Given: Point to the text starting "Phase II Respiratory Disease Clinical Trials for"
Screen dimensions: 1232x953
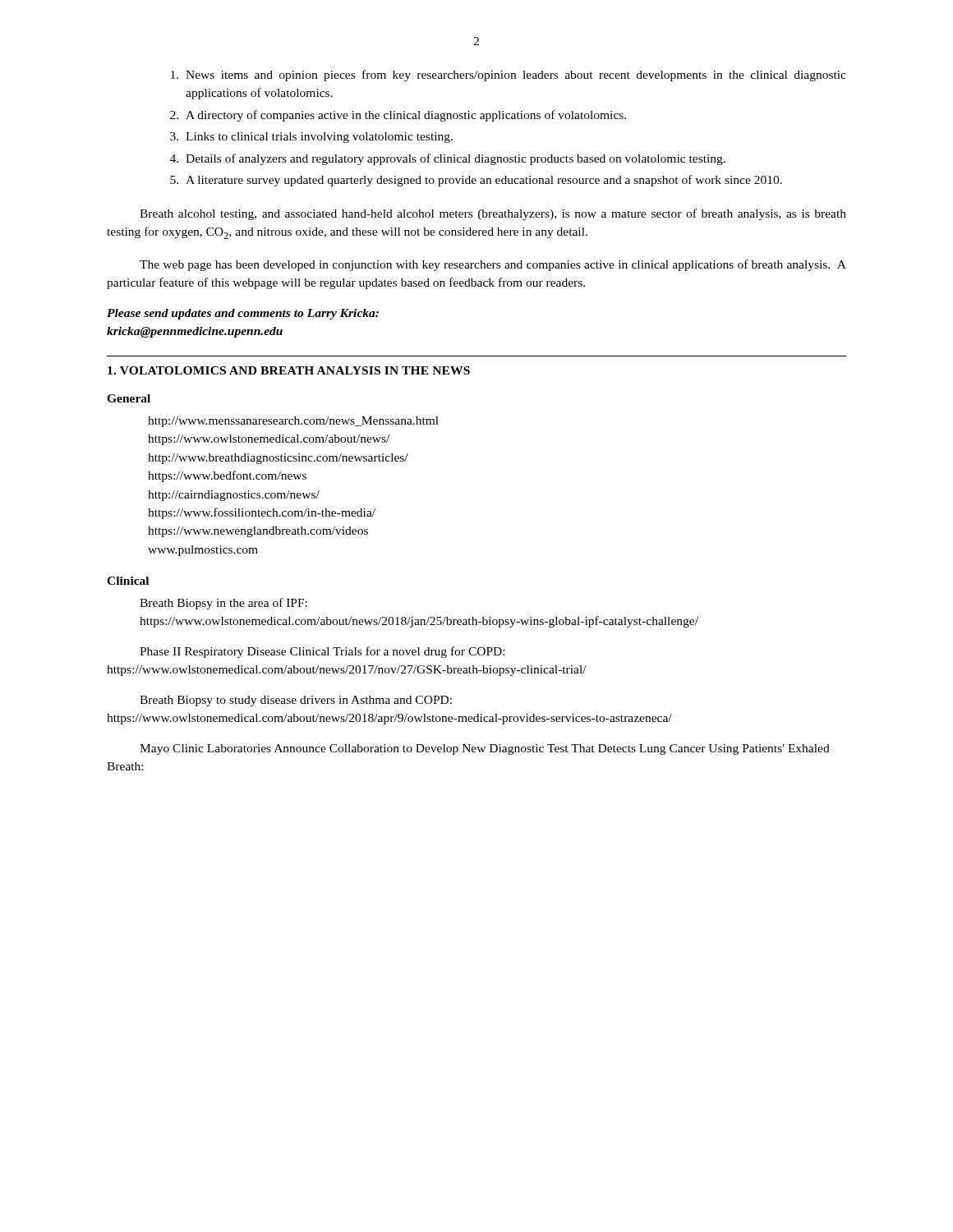Looking at the screenshot, I should (x=476, y=661).
